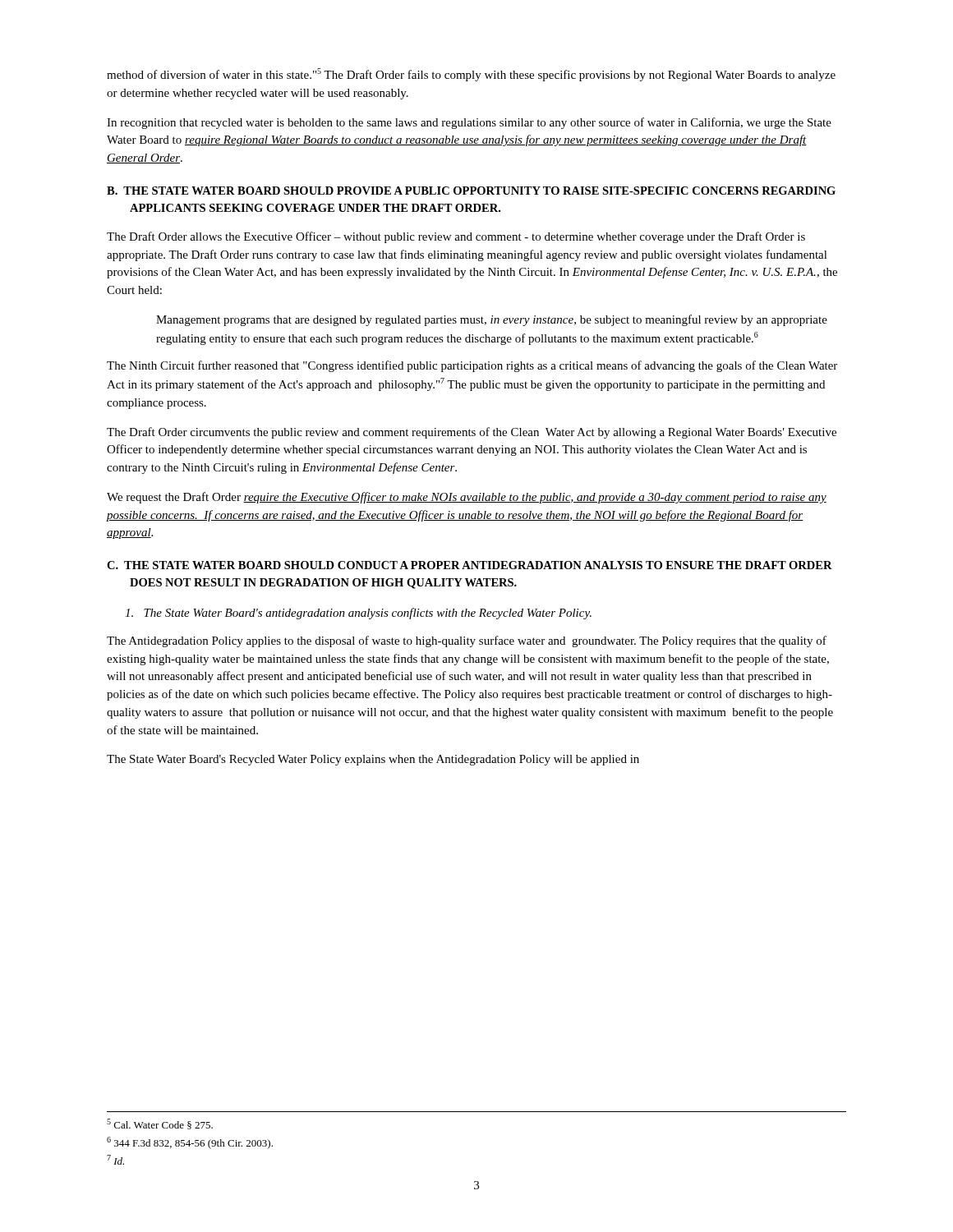Click on the text block starting "C. THE STATE WATER BOARD SHOULD CONDUCT"
The image size is (953, 1232).
pos(476,574)
